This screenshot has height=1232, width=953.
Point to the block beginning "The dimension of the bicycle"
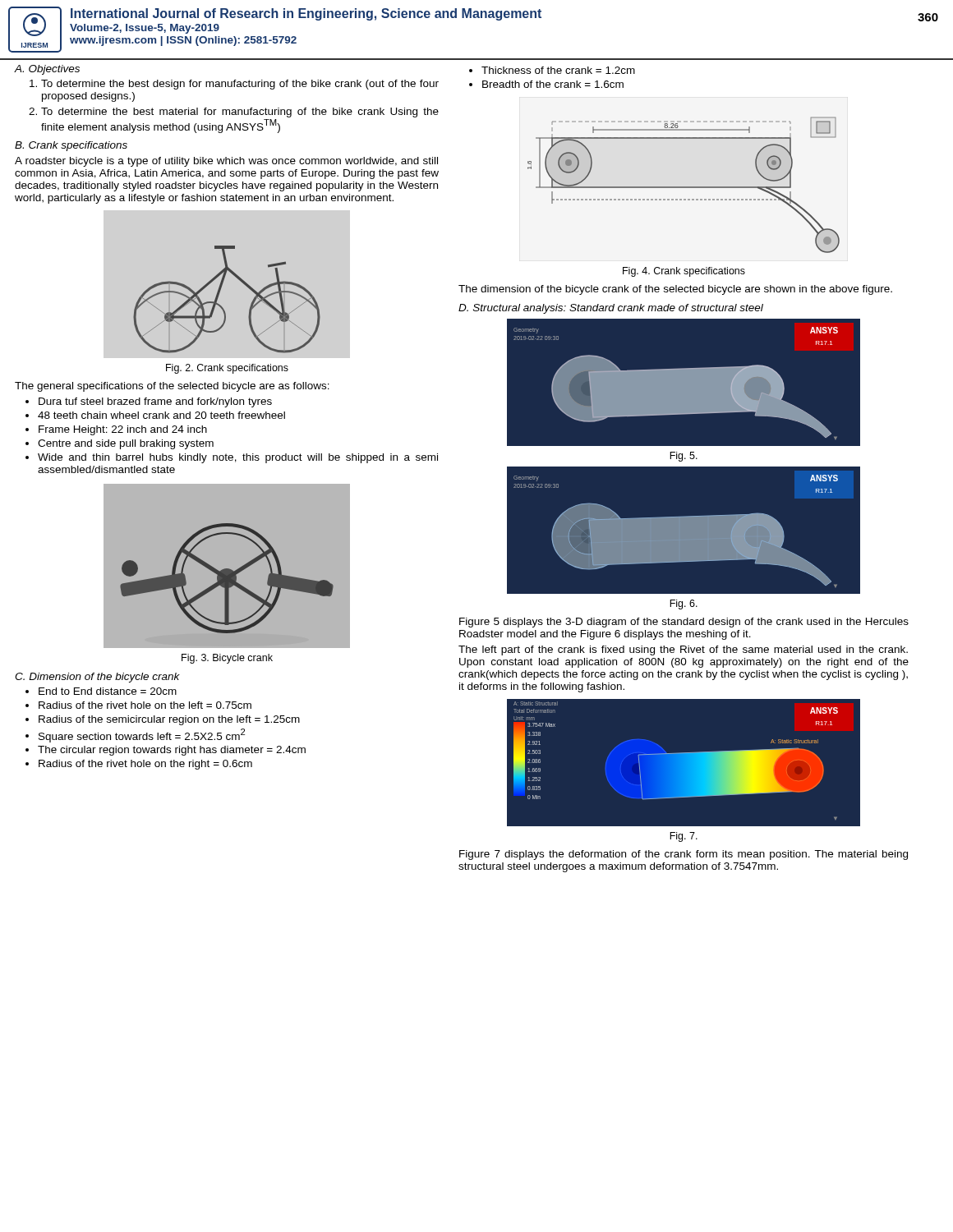(676, 289)
